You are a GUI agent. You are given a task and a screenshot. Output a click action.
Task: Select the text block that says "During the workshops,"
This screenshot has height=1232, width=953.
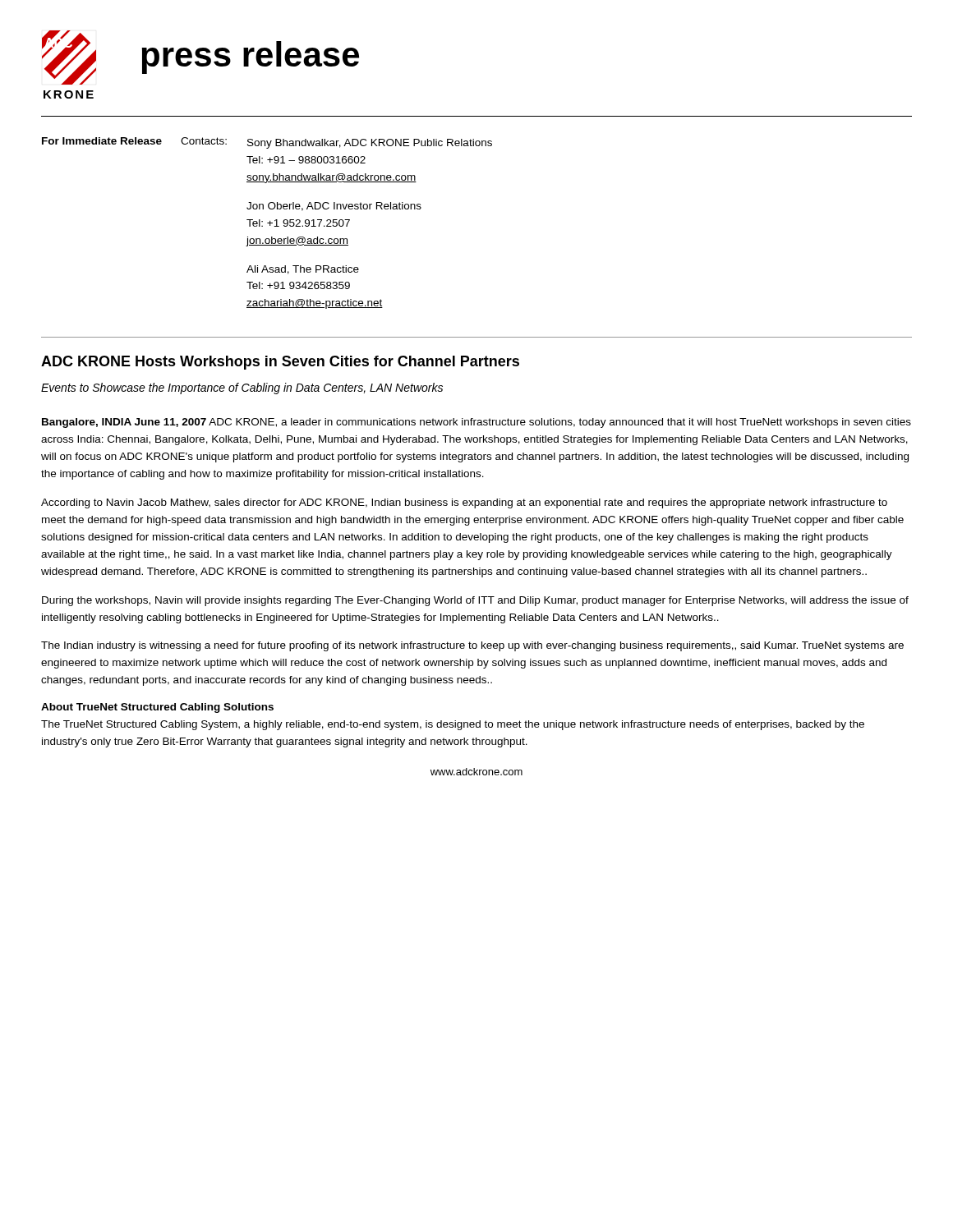[476, 609]
